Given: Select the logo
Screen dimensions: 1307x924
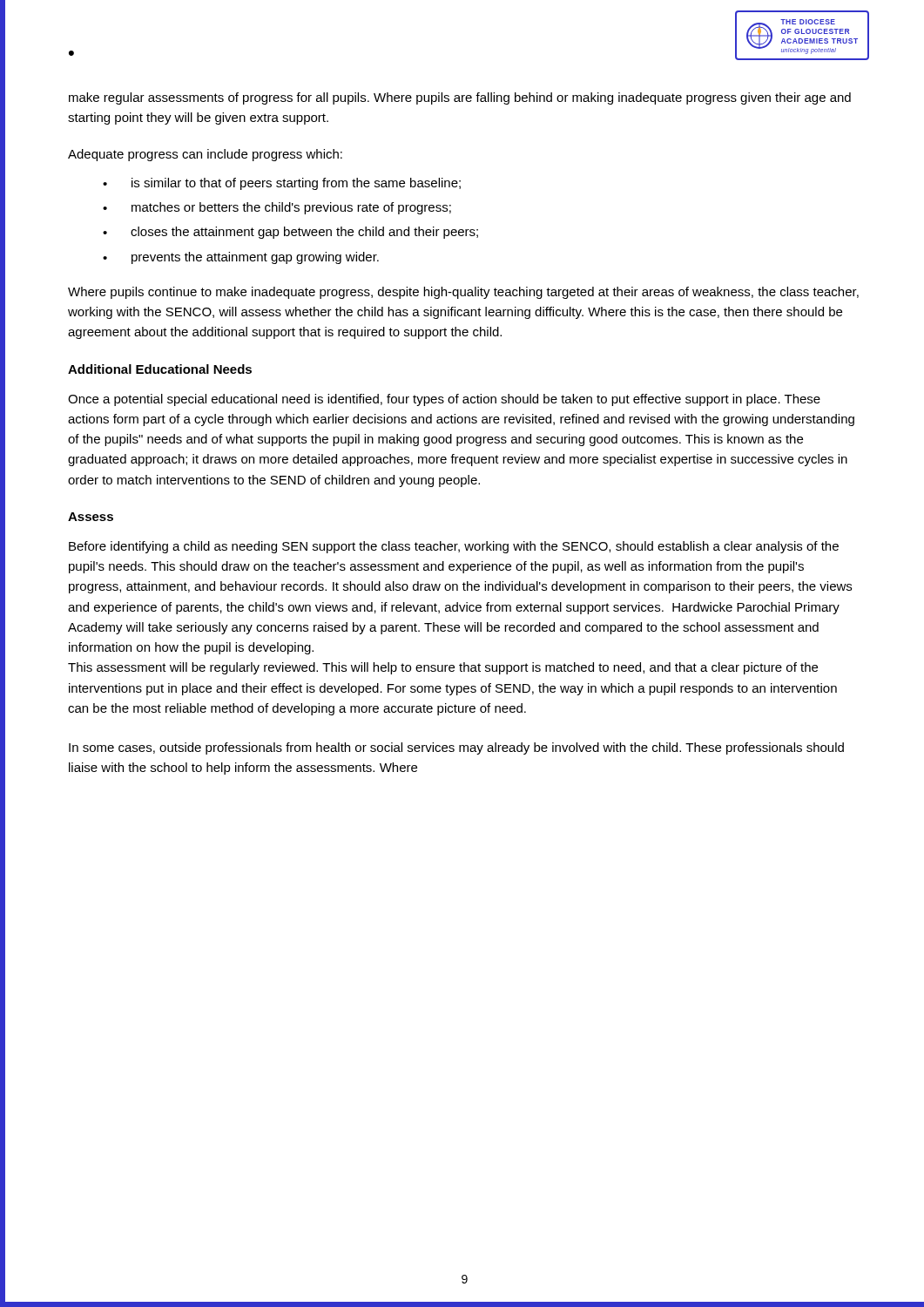Looking at the screenshot, I should coord(802,35).
